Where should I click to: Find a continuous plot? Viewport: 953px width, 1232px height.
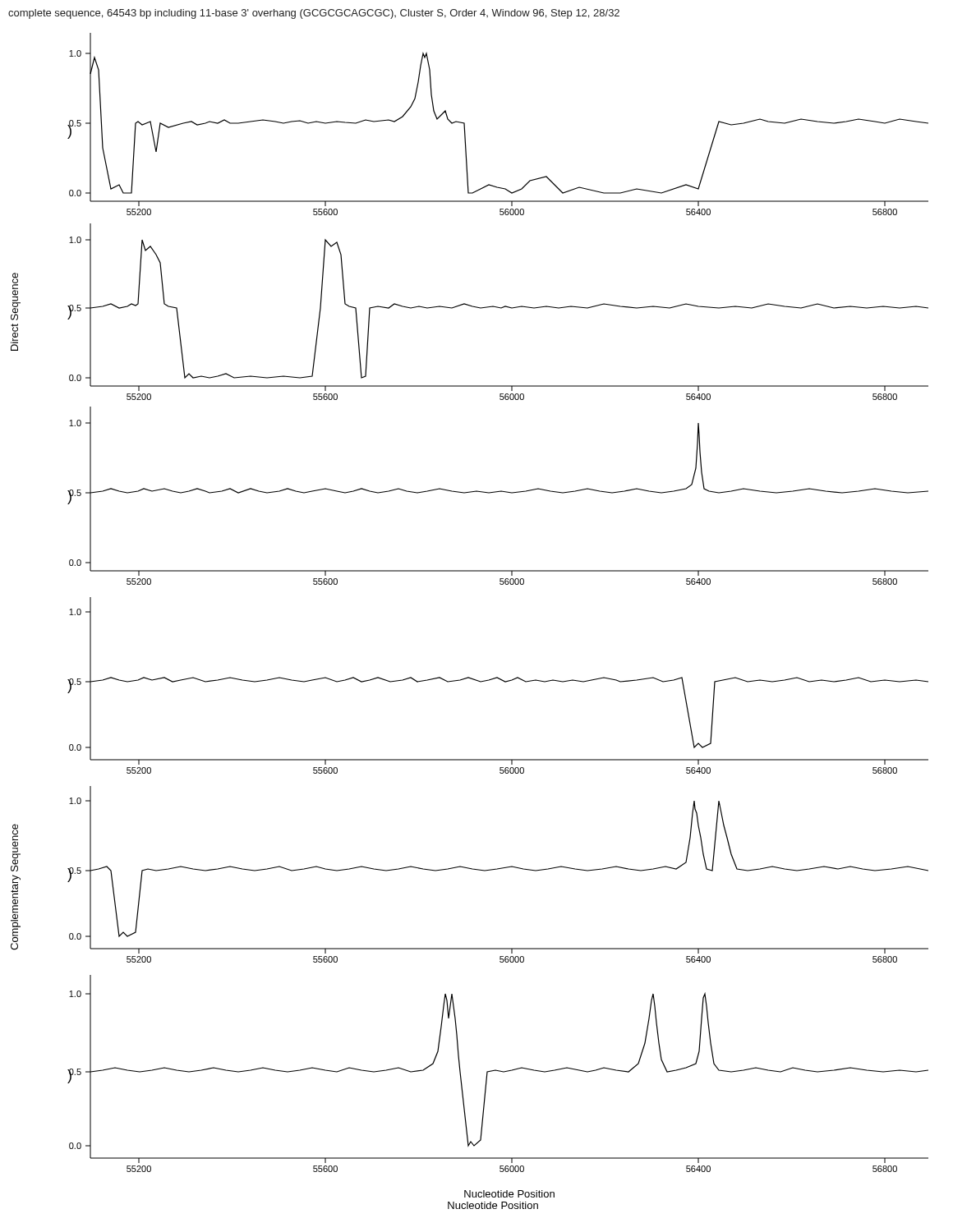[493, 612]
